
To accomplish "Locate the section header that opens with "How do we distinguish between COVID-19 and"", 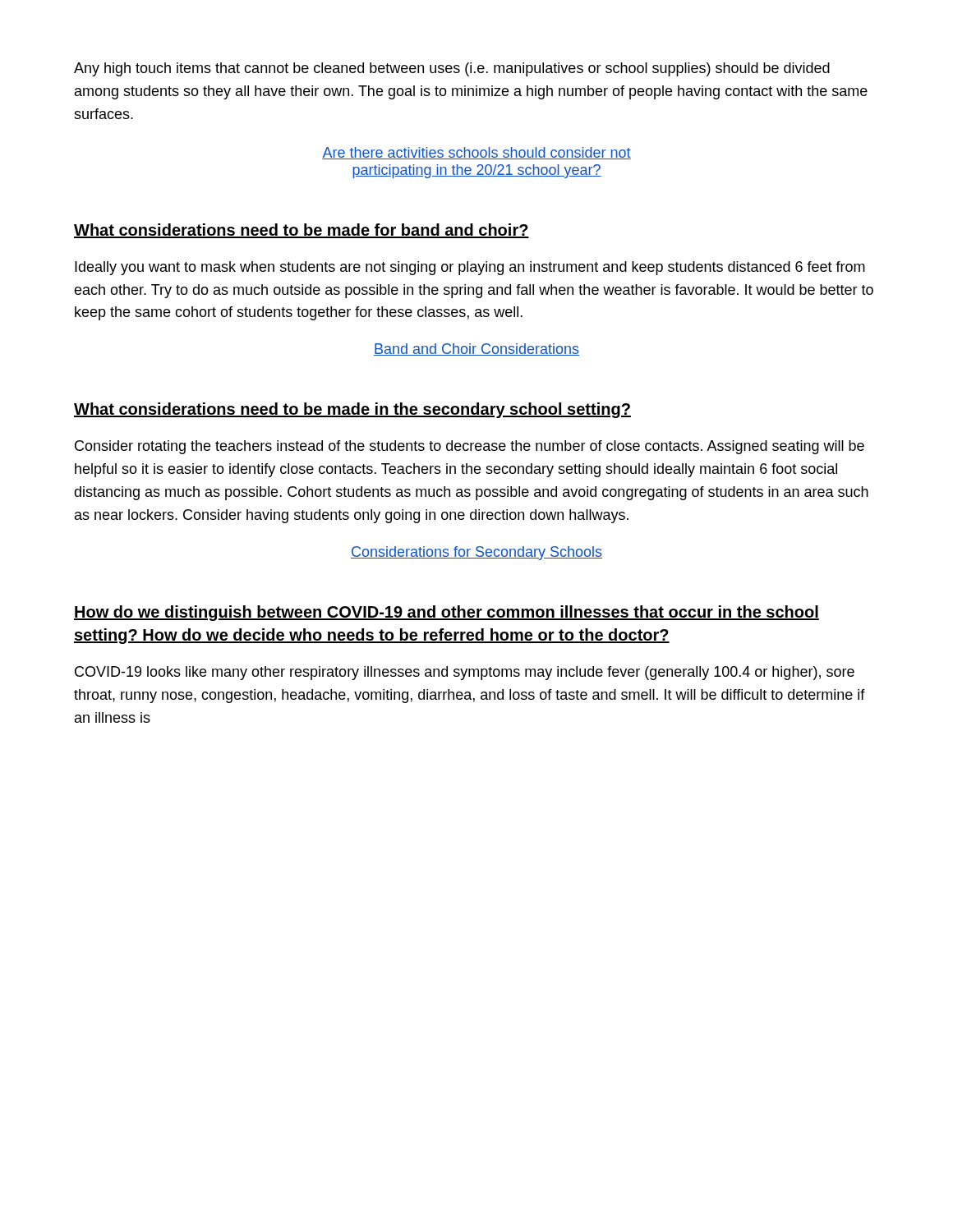I will coord(446,623).
